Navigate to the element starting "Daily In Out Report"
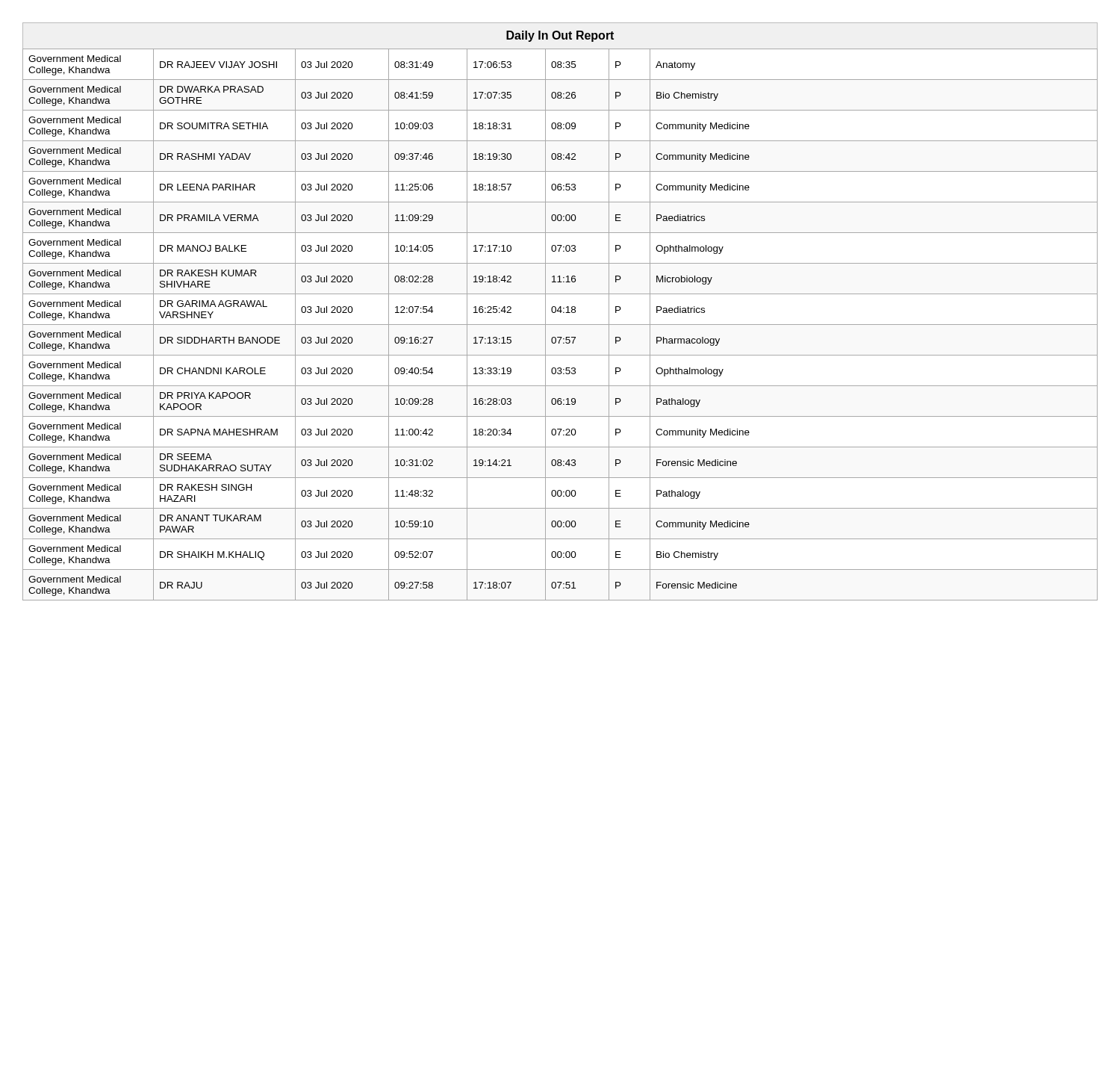 [560, 35]
